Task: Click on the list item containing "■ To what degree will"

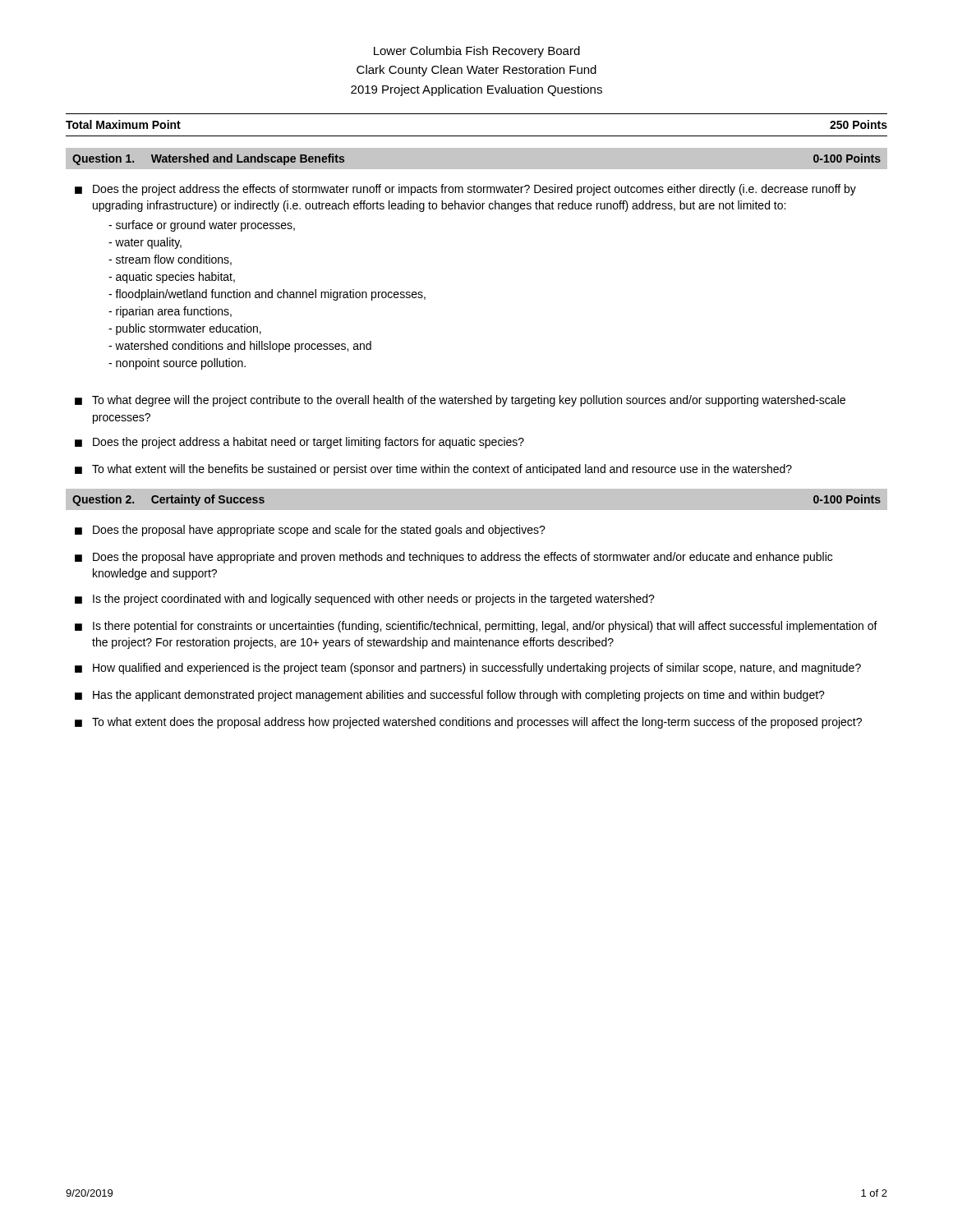Action: (481, 409)
